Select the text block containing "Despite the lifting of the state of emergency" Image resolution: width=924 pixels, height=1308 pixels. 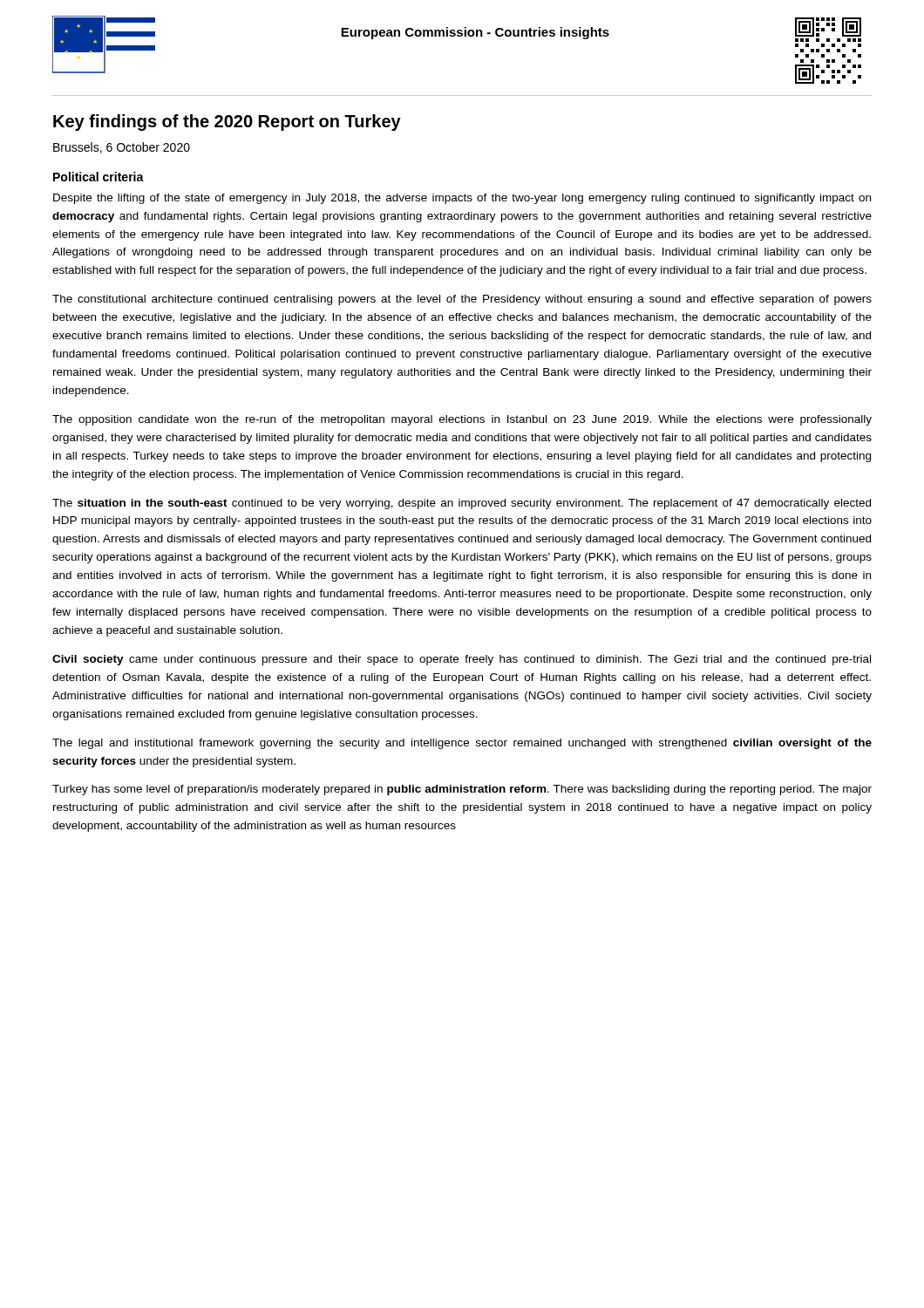462,234
